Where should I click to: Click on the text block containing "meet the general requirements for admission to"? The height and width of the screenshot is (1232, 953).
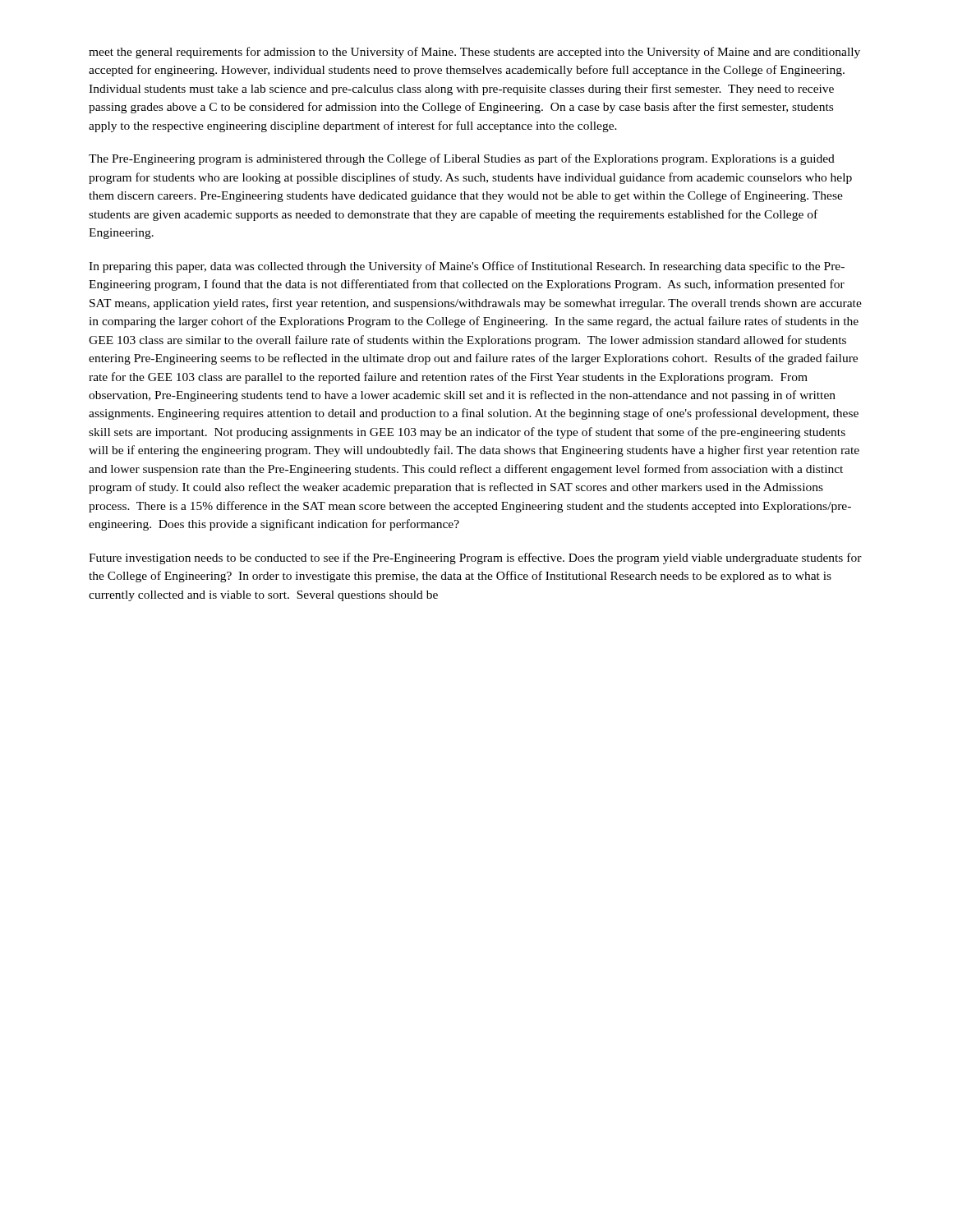(x=475, y=88)
